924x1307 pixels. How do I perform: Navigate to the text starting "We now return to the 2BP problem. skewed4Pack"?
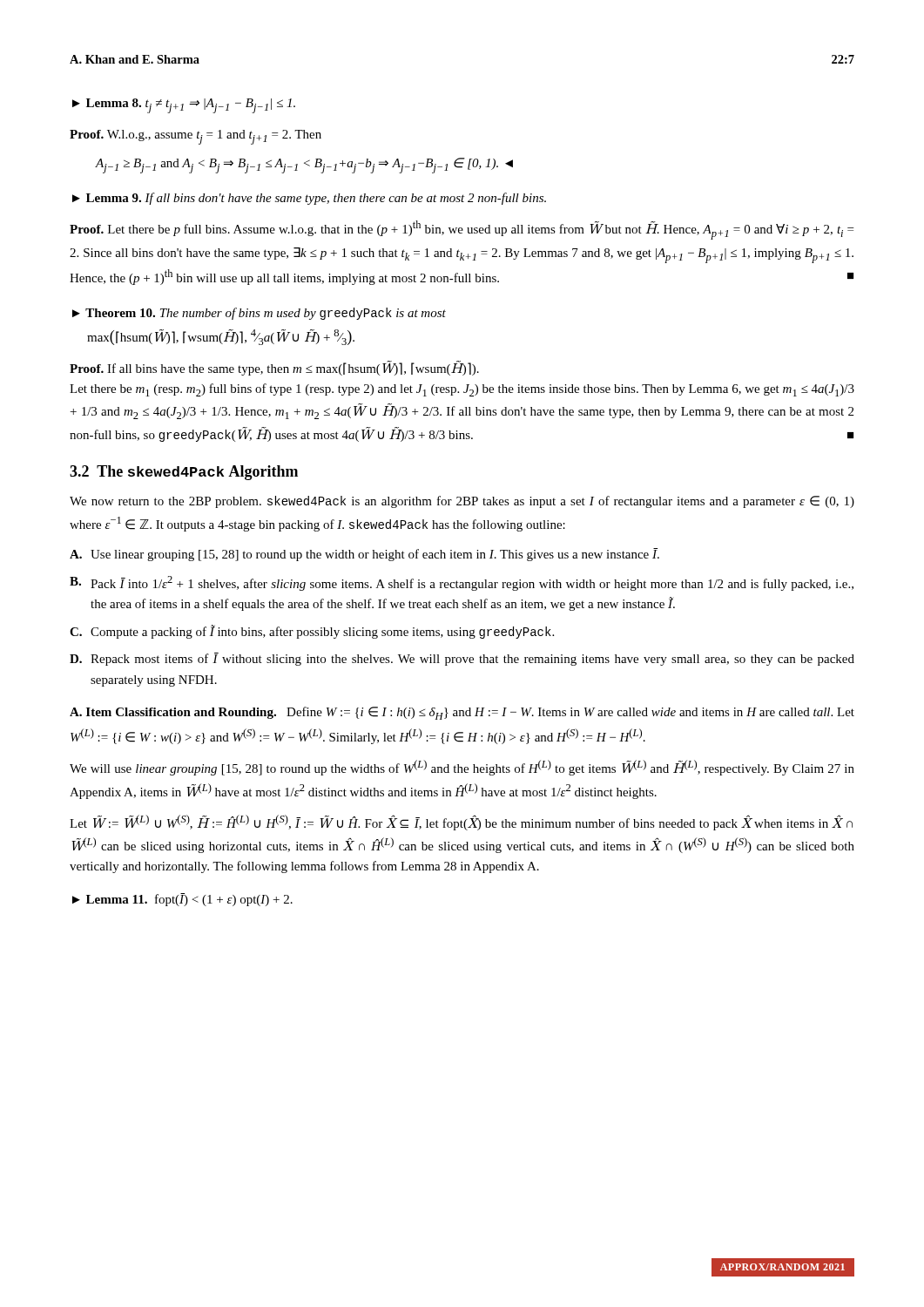(462, 513)
